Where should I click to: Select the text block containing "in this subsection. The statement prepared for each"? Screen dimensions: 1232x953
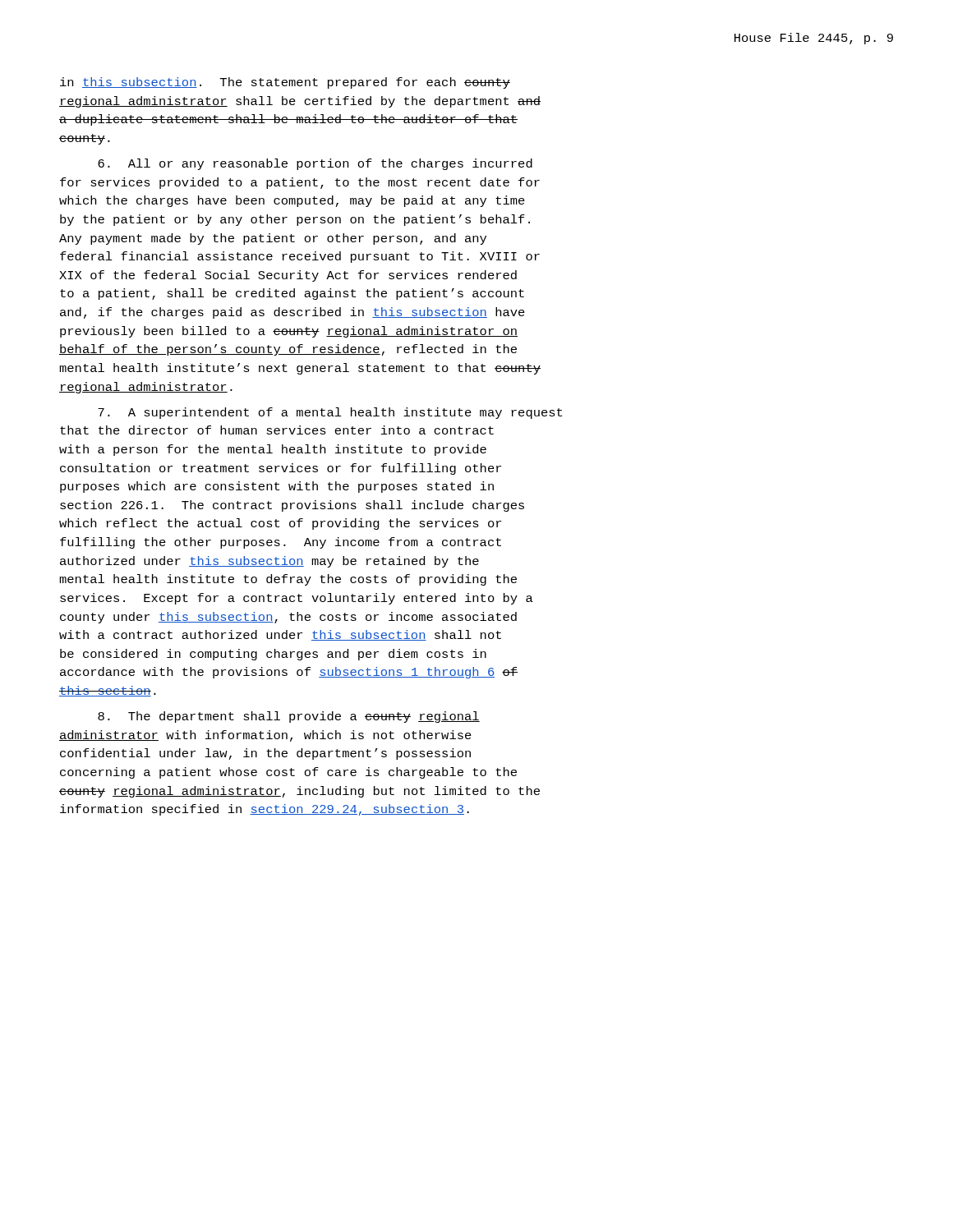[476, 447]
